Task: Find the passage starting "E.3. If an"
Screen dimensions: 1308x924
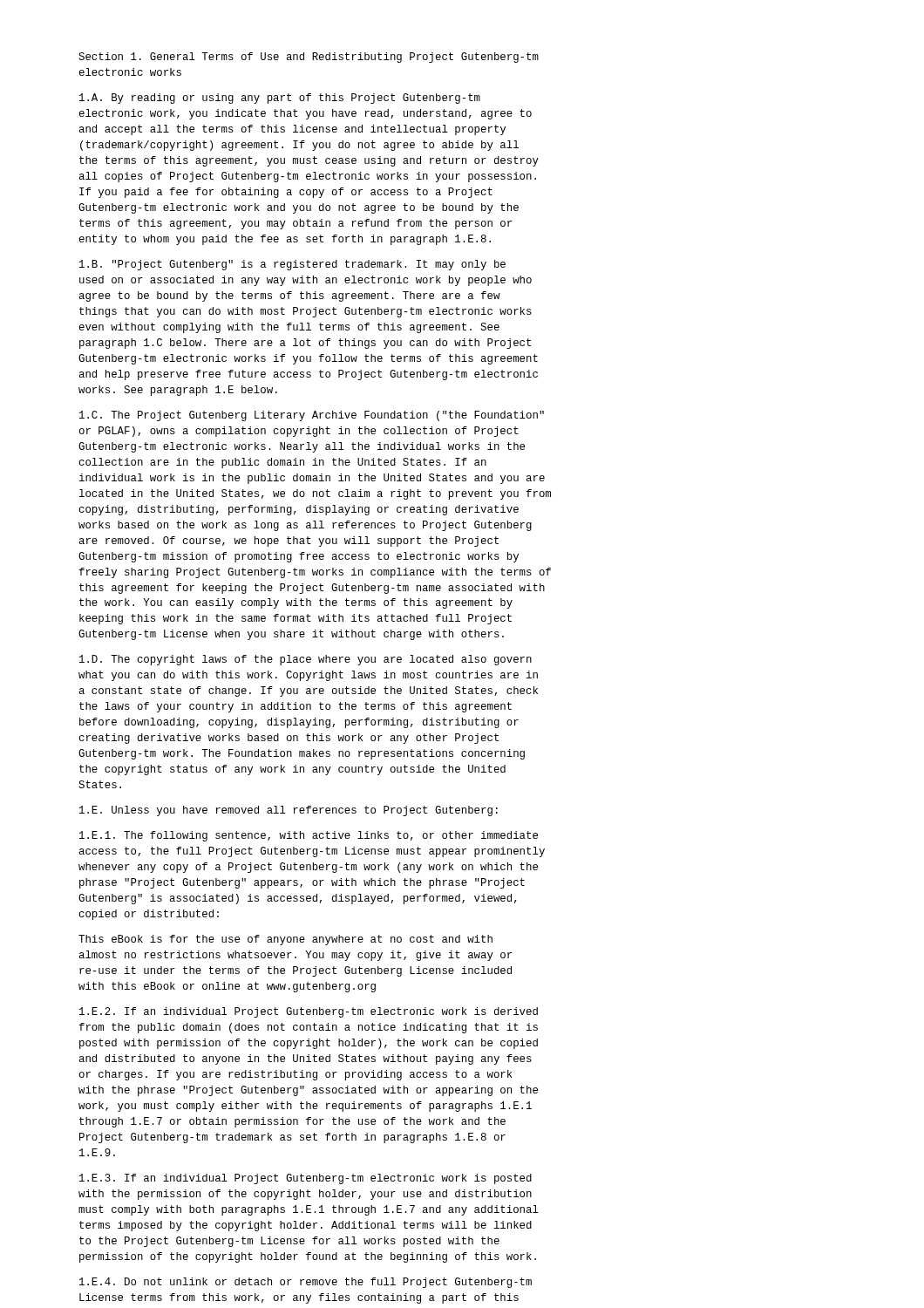Action: point(309,1218)
